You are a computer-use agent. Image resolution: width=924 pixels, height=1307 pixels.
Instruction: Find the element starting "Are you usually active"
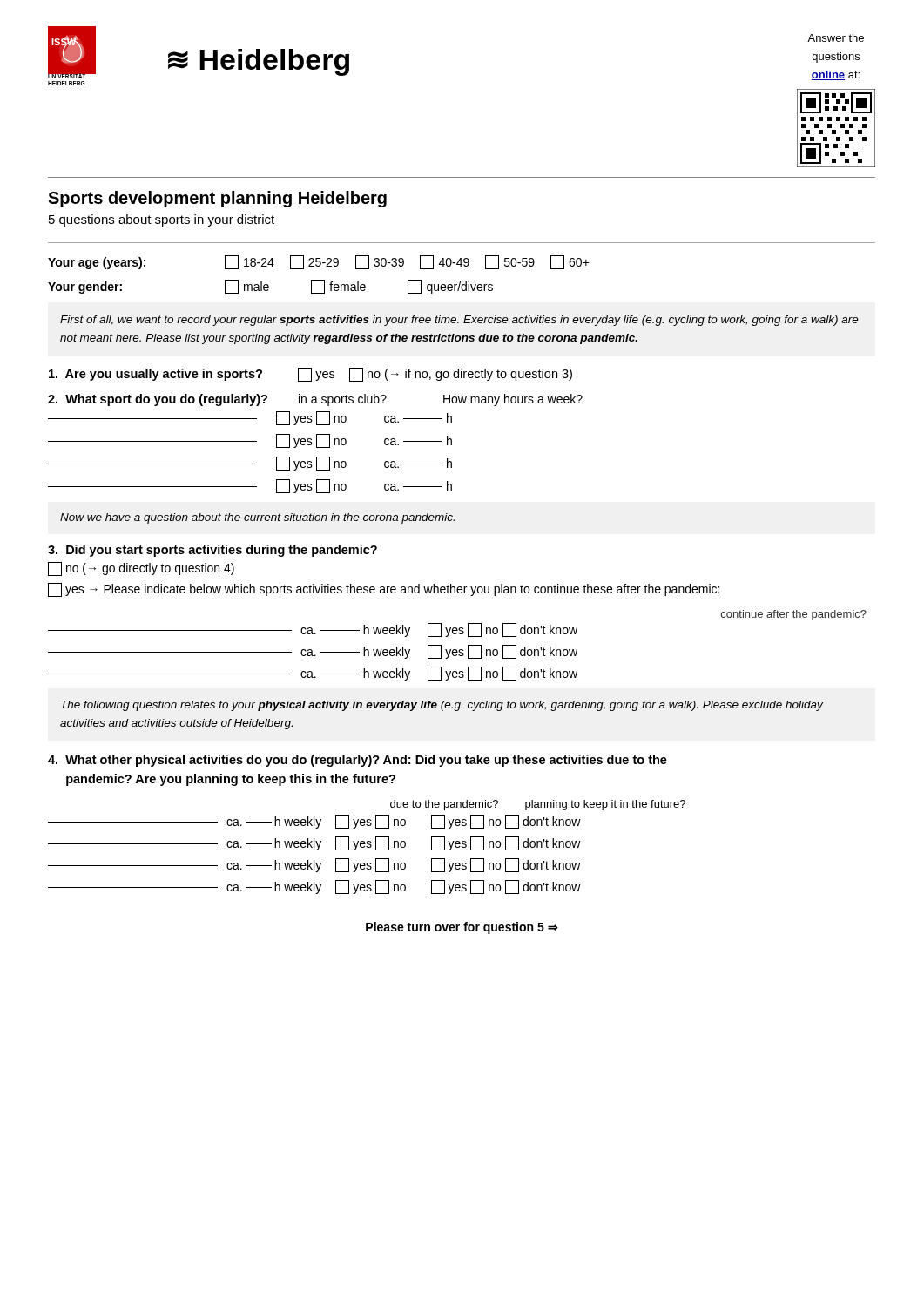310,375
